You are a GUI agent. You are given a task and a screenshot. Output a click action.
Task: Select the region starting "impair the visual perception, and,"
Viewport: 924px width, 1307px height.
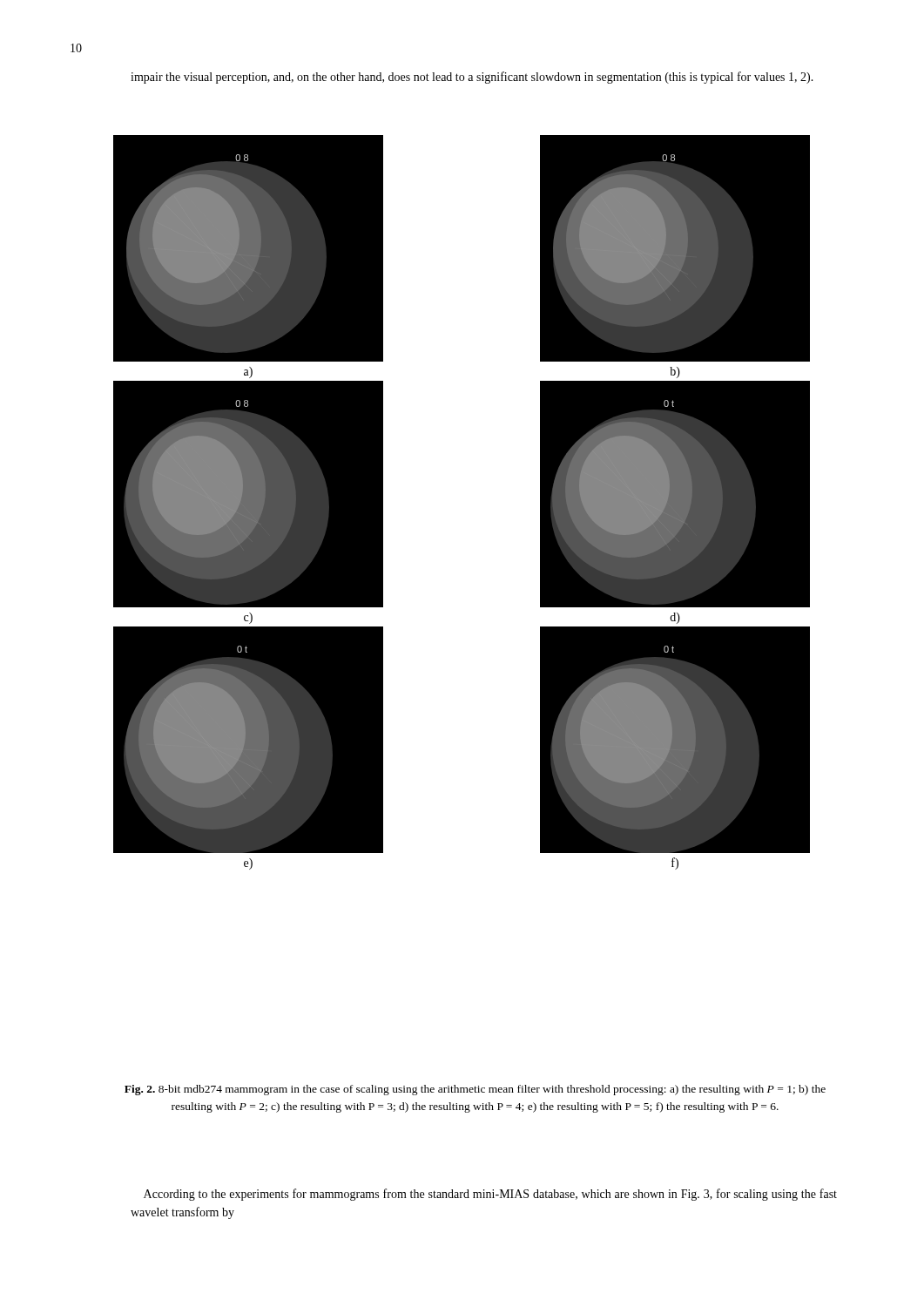pyautogui.click(x=472, y=77)
